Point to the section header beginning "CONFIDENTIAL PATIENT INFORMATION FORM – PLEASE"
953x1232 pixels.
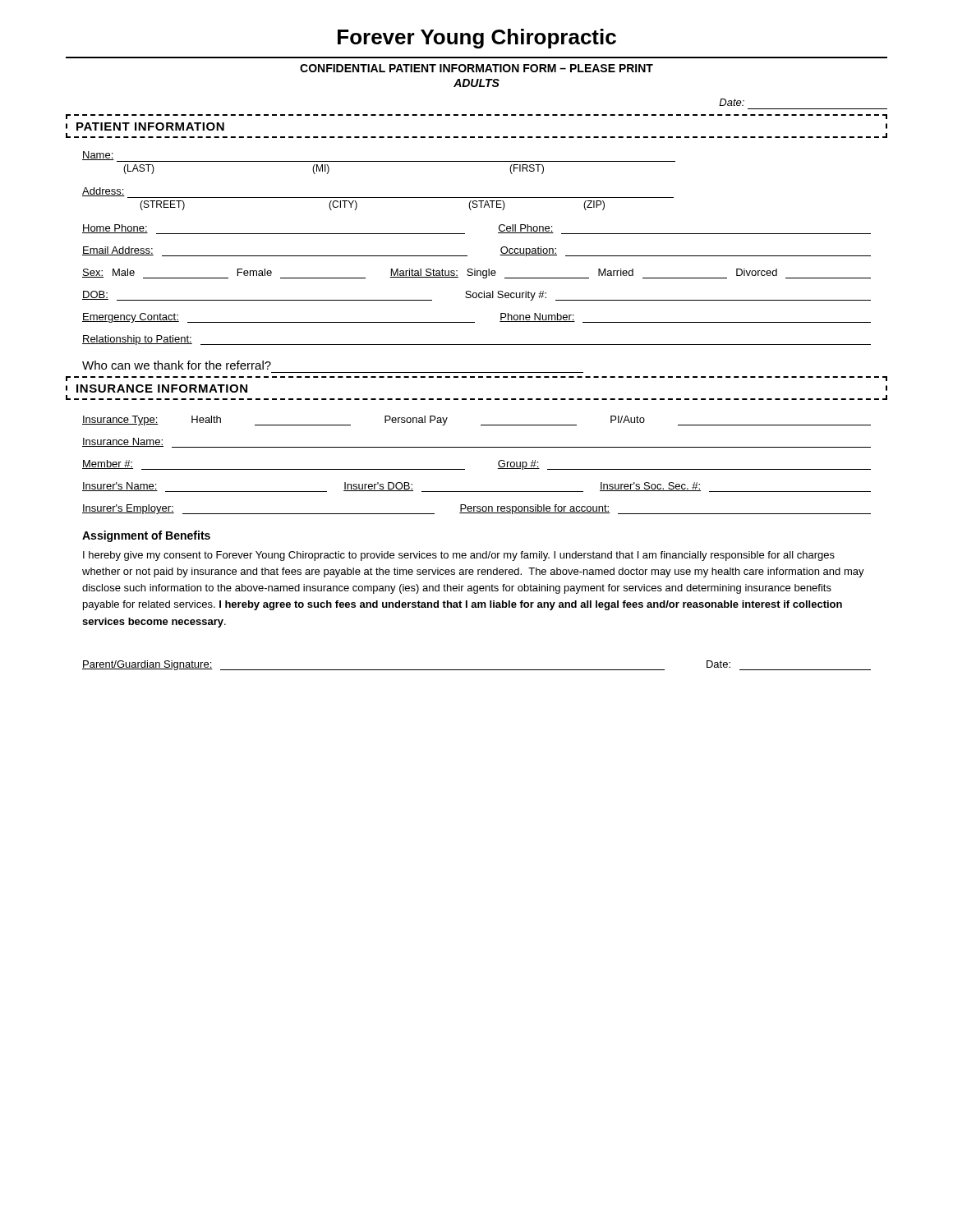tap(476, 76)
